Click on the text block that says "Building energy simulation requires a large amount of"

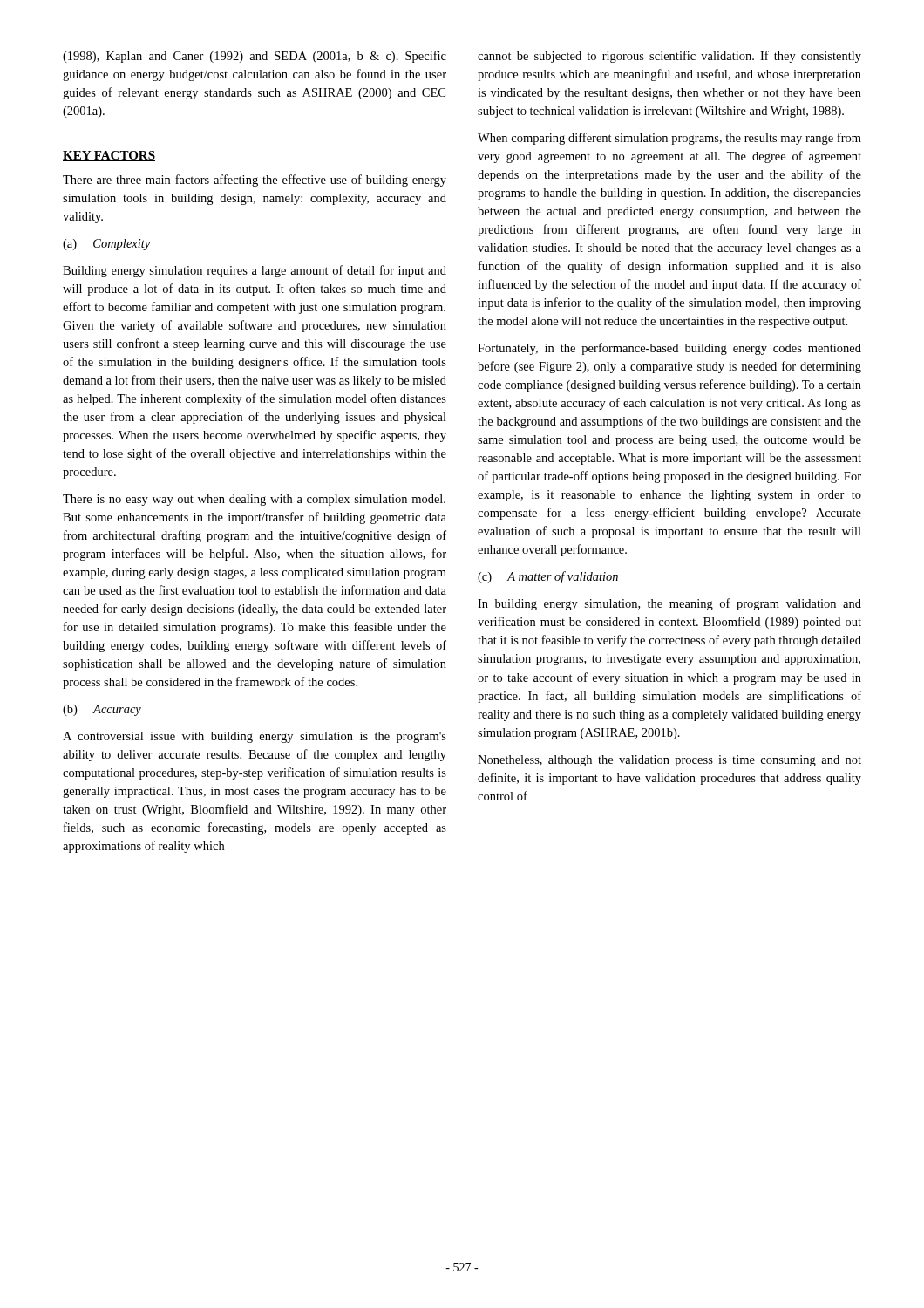click(x=255, y=371)
